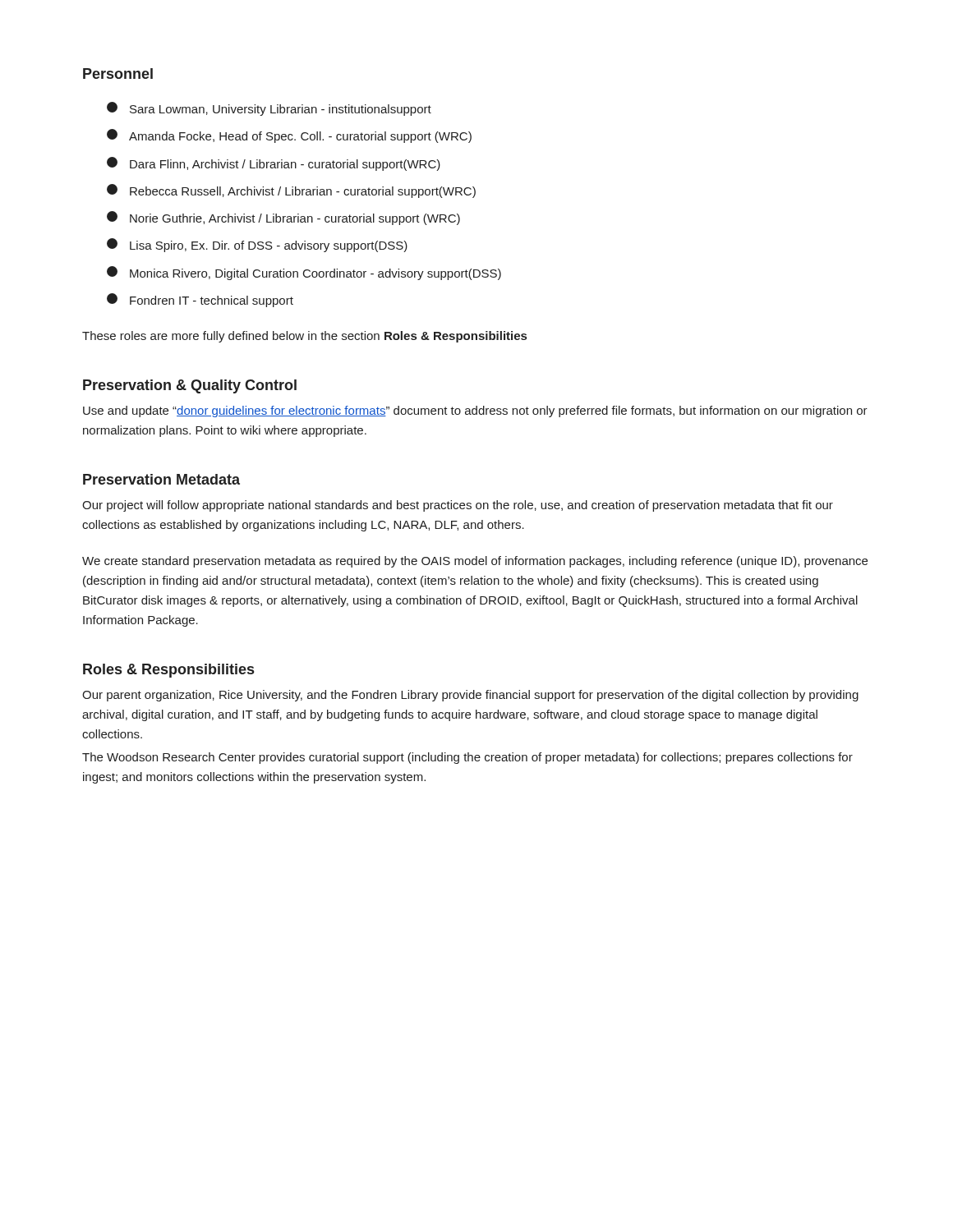The width and height of the screenshot is (953, 1232).
Task: Select the passage starting "Preservation Metadata"
Action: (x=161, y=480)
